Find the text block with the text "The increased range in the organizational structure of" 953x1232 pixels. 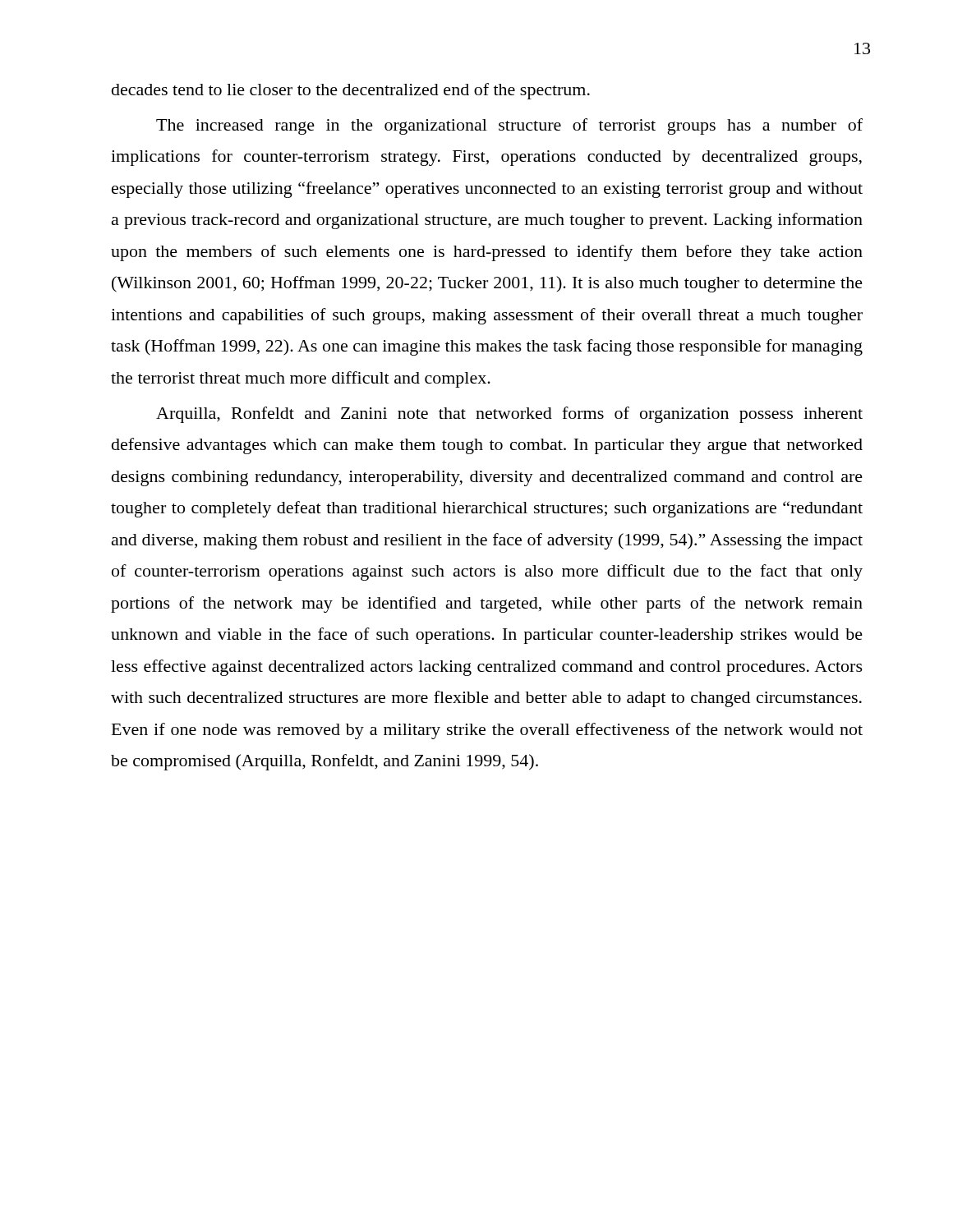pyautogui.click(x=487, y=251)
